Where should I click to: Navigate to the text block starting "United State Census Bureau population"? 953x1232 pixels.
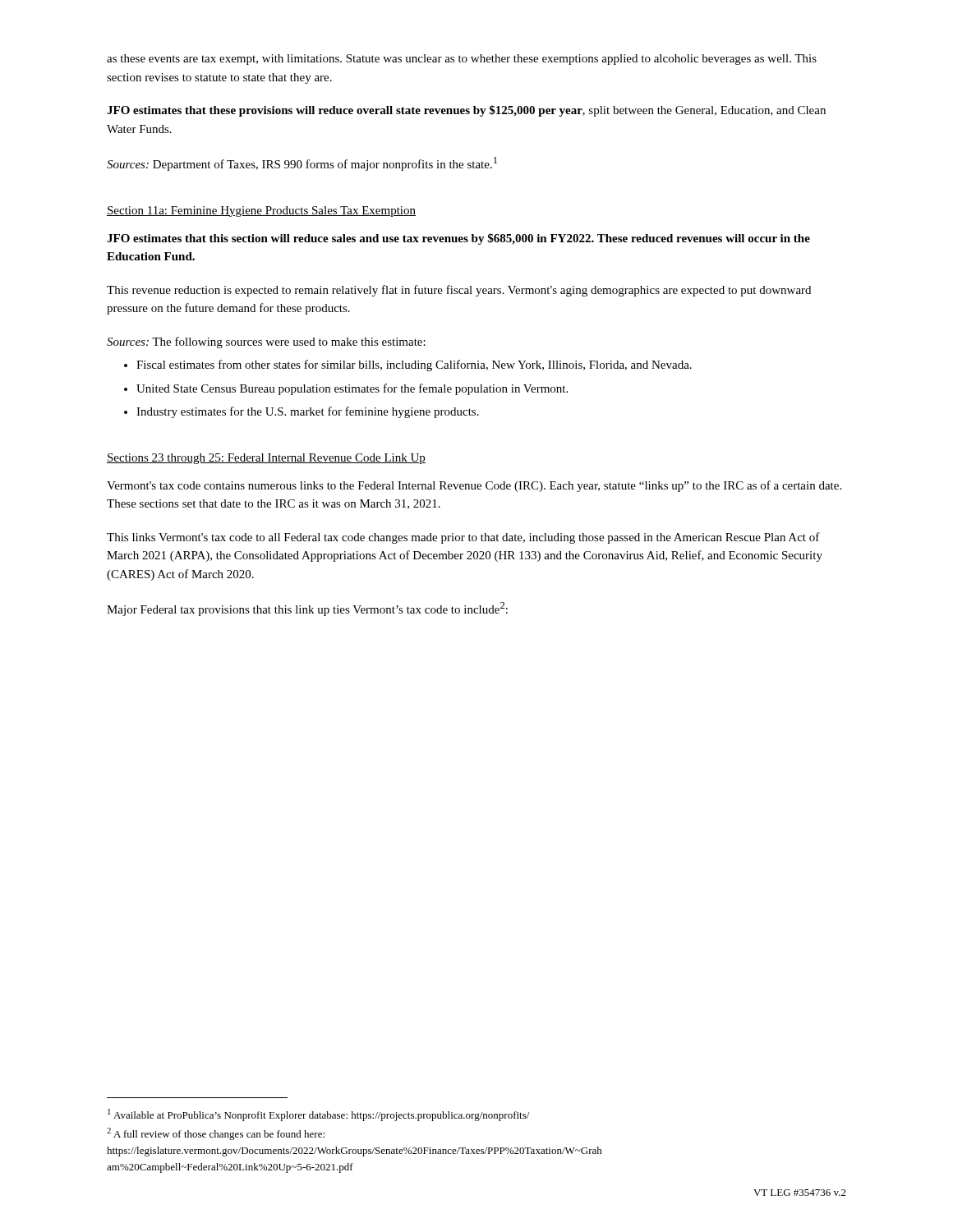(353, 388)
